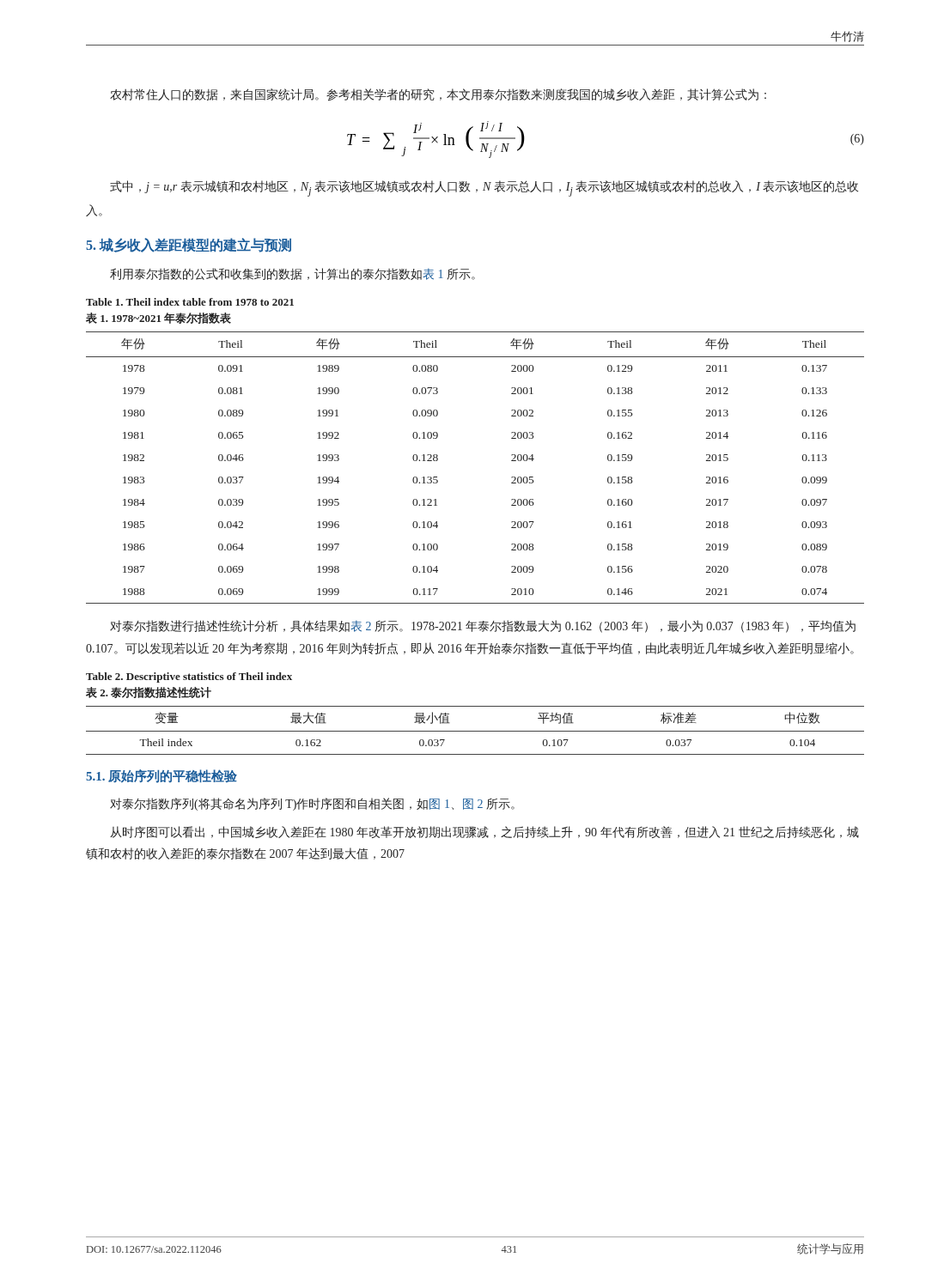Select the text block containing "对泰尔指数进行描述性统计分析，具体结果如表 2 所示。1978-2021 年泰尔指数最大为 0.162（2003"

point(475,638)
